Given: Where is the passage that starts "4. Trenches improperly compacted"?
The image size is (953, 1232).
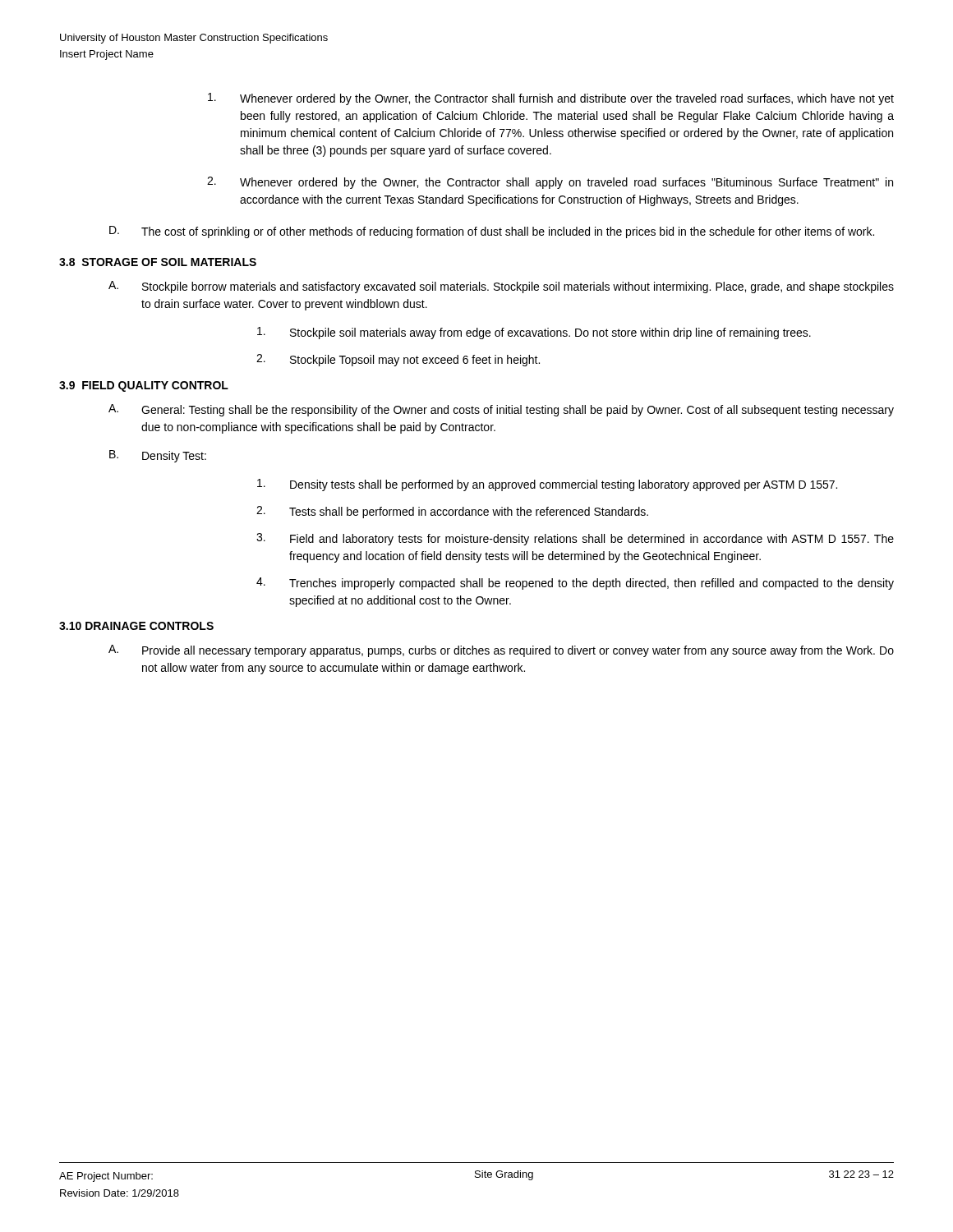Looking at the screenshot, I should (575, 592).
